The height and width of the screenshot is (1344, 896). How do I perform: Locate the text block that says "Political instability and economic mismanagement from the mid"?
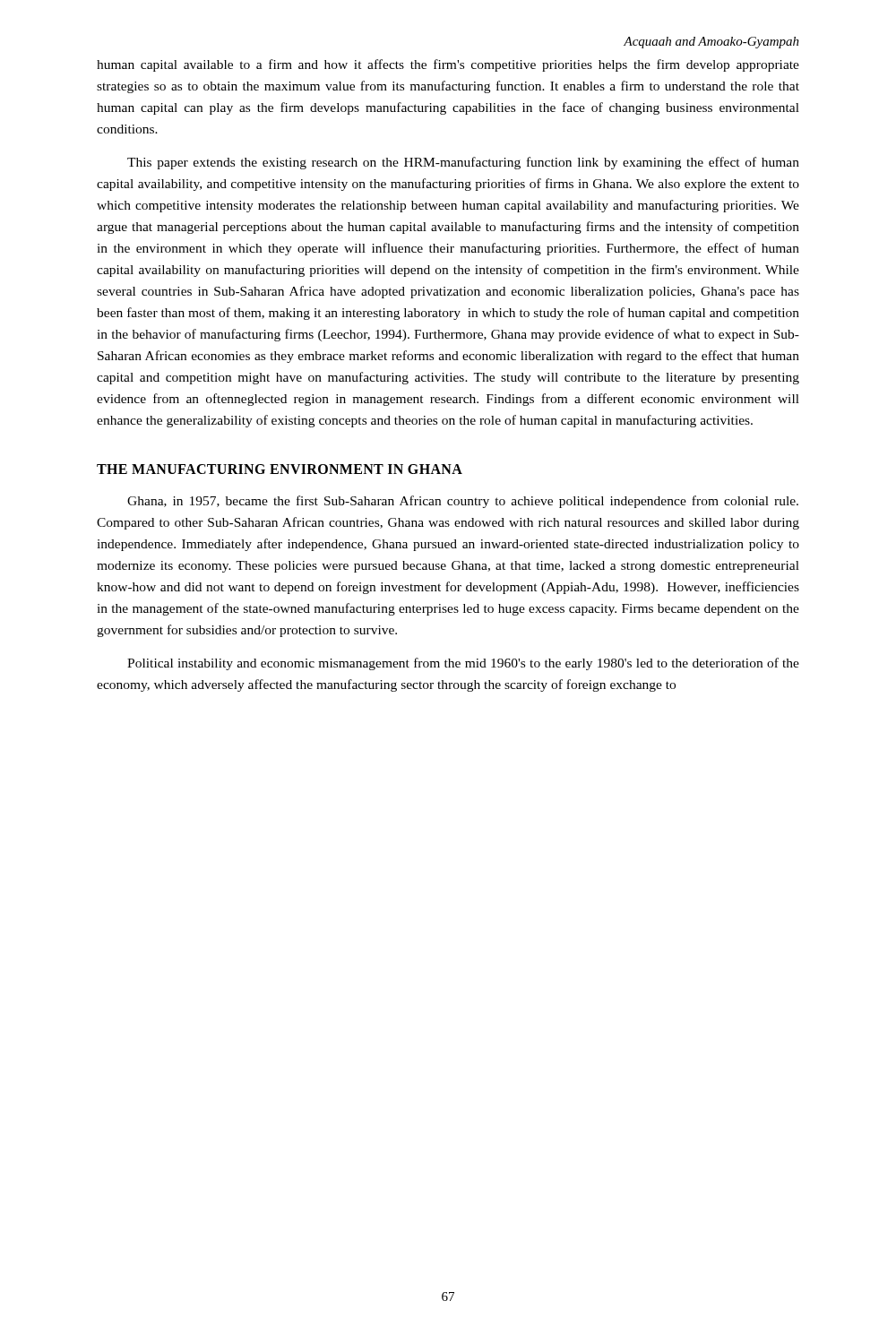(x=448, y=674)
